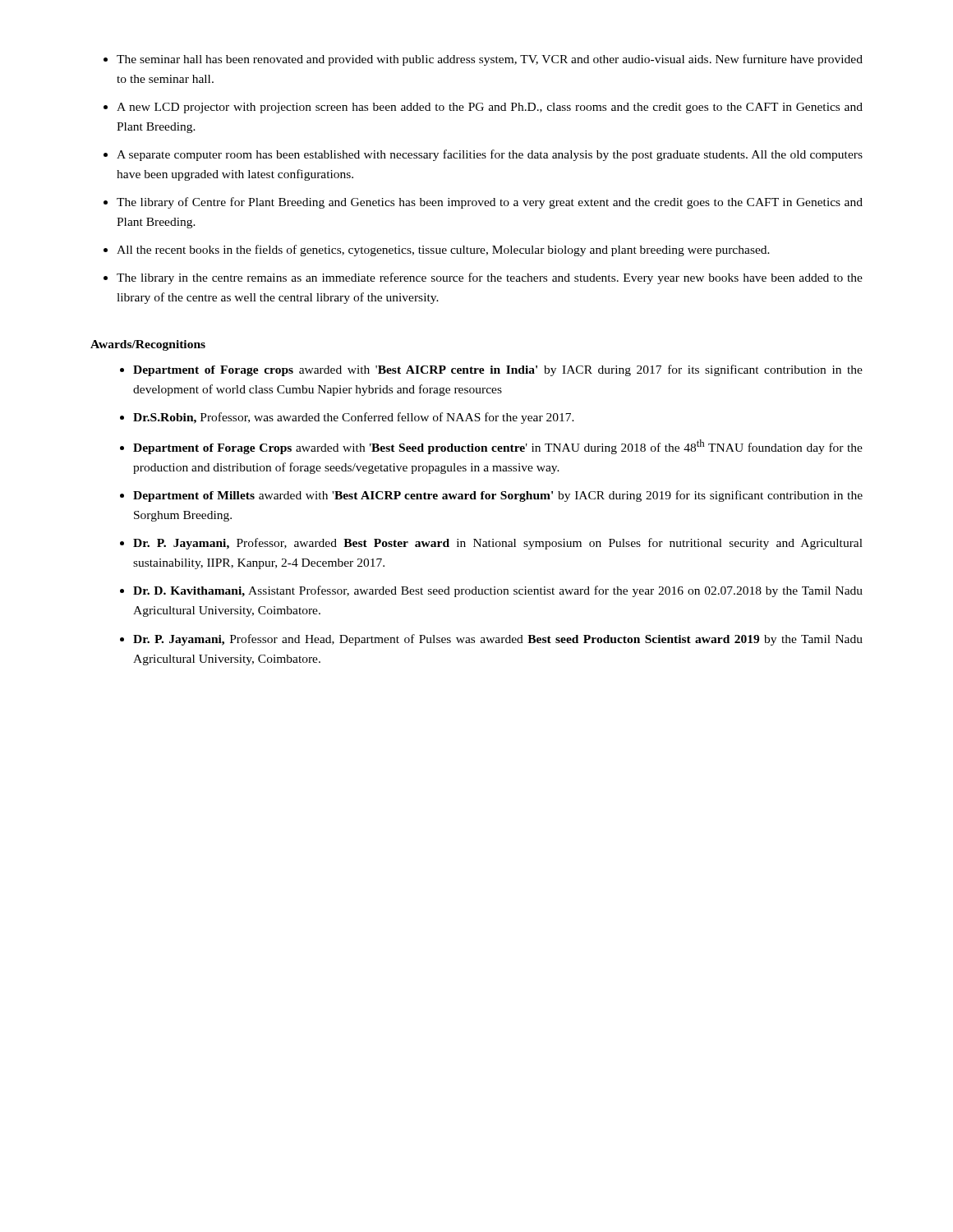Point to the block starting "Dr. D. Kavithamani, Assistant Professor, awarded Best seed"
Screen dimensions: 1232x953
(x=498, y=600)
